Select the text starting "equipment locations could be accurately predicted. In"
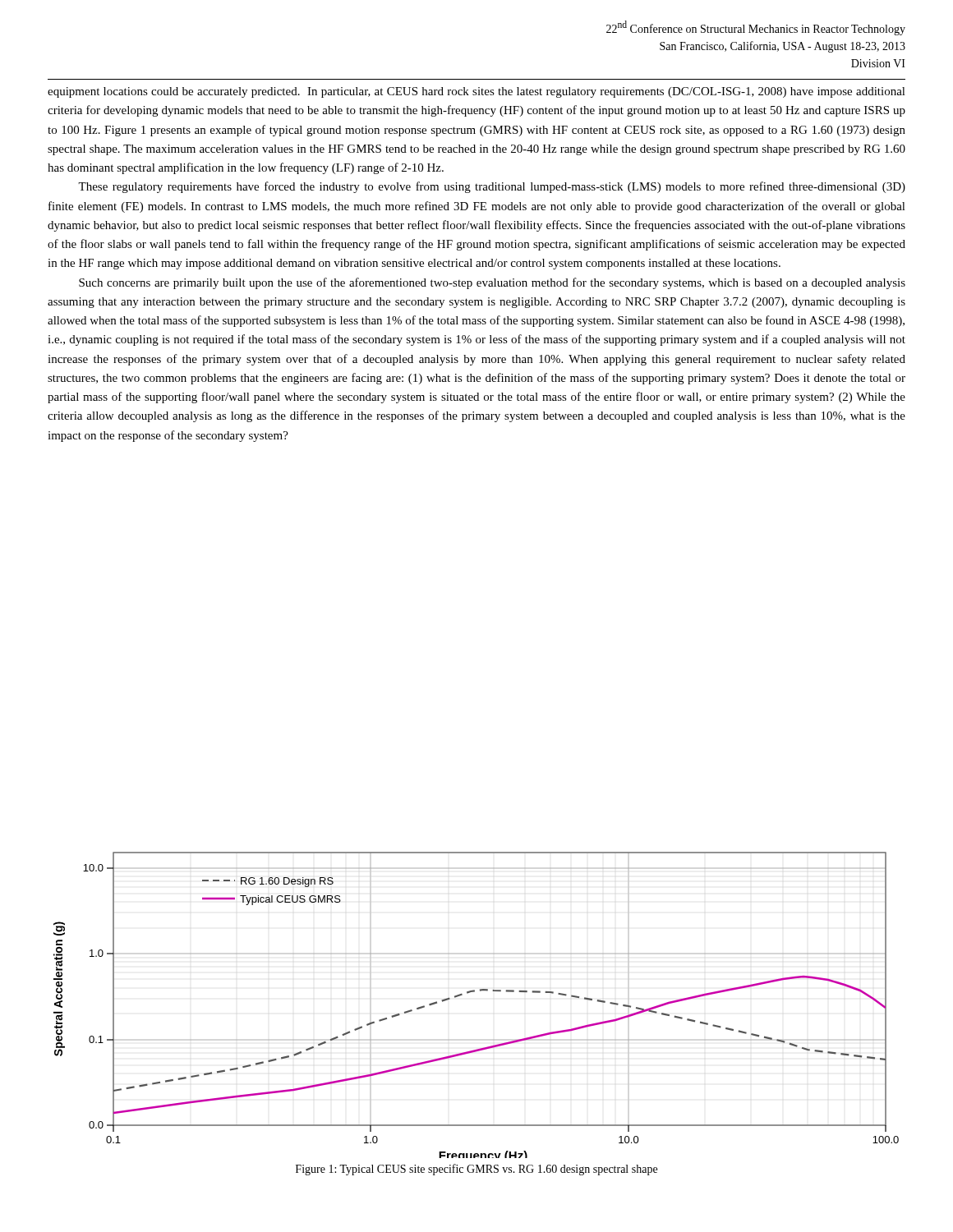 [x=476, y=130]
